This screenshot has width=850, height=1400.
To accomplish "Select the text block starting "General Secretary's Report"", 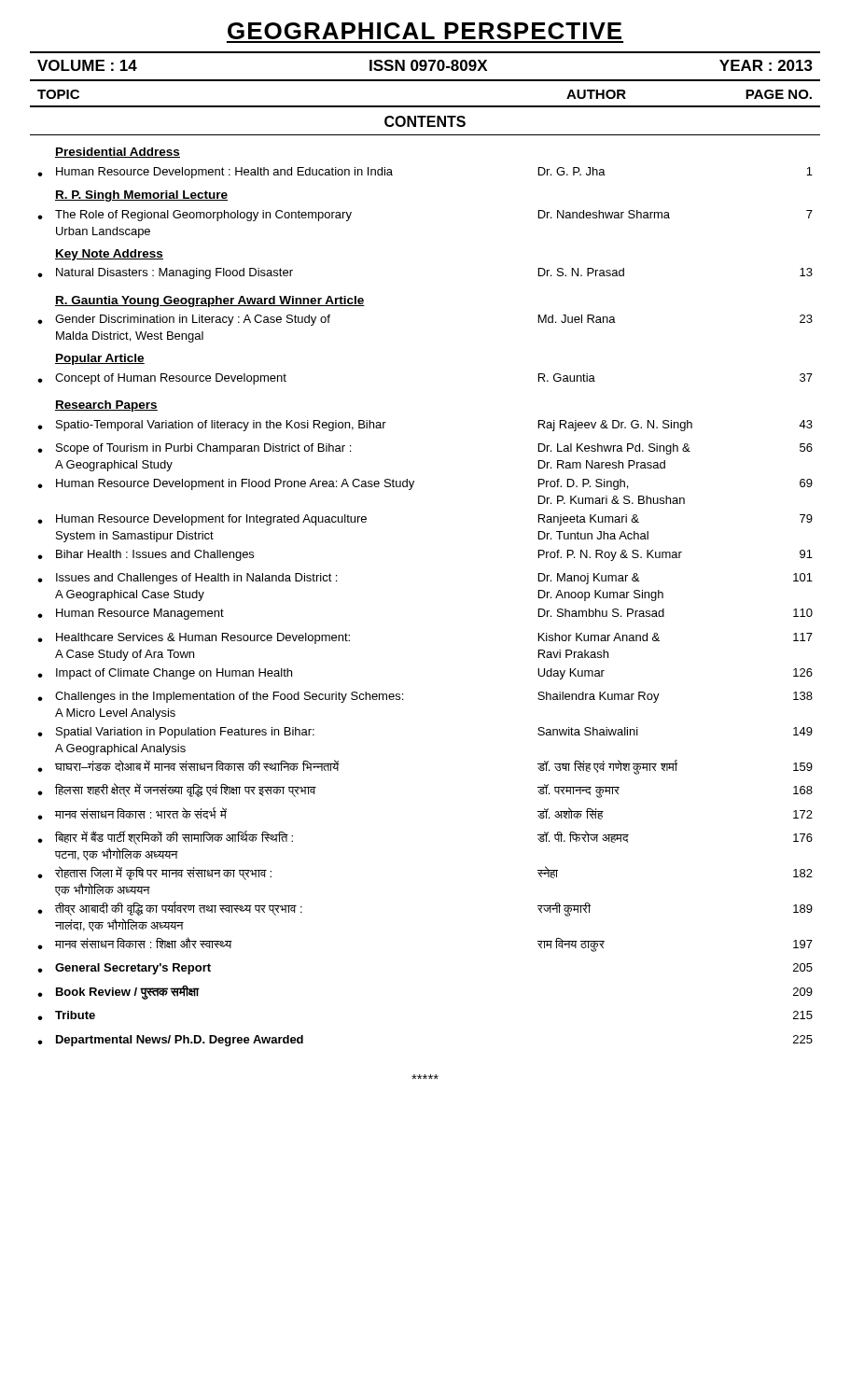I will tap(133, 968).
